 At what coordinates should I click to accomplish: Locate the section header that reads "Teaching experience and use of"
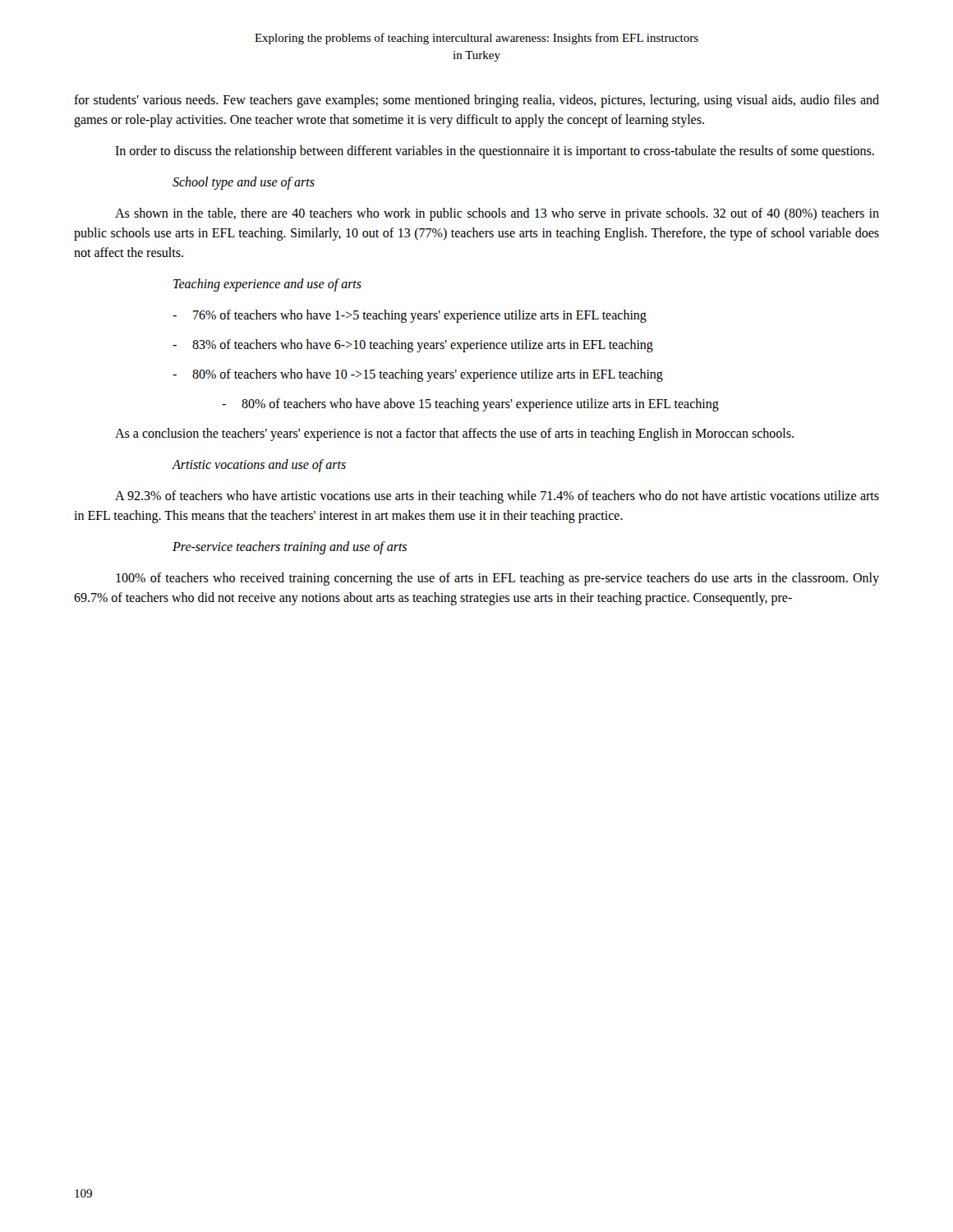coord(267,284)
